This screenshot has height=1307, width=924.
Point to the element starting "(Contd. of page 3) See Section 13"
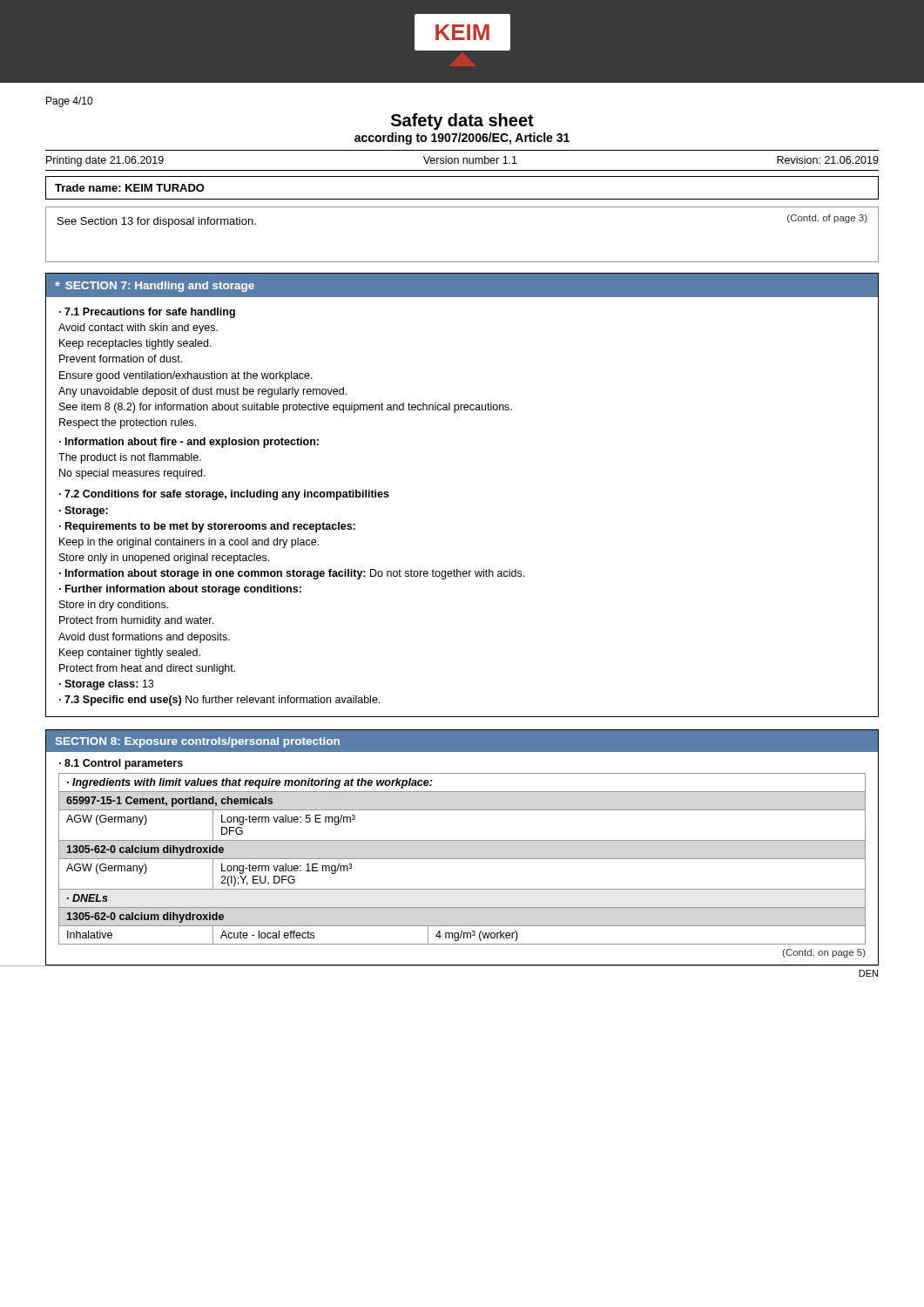(x=155, y=221)
